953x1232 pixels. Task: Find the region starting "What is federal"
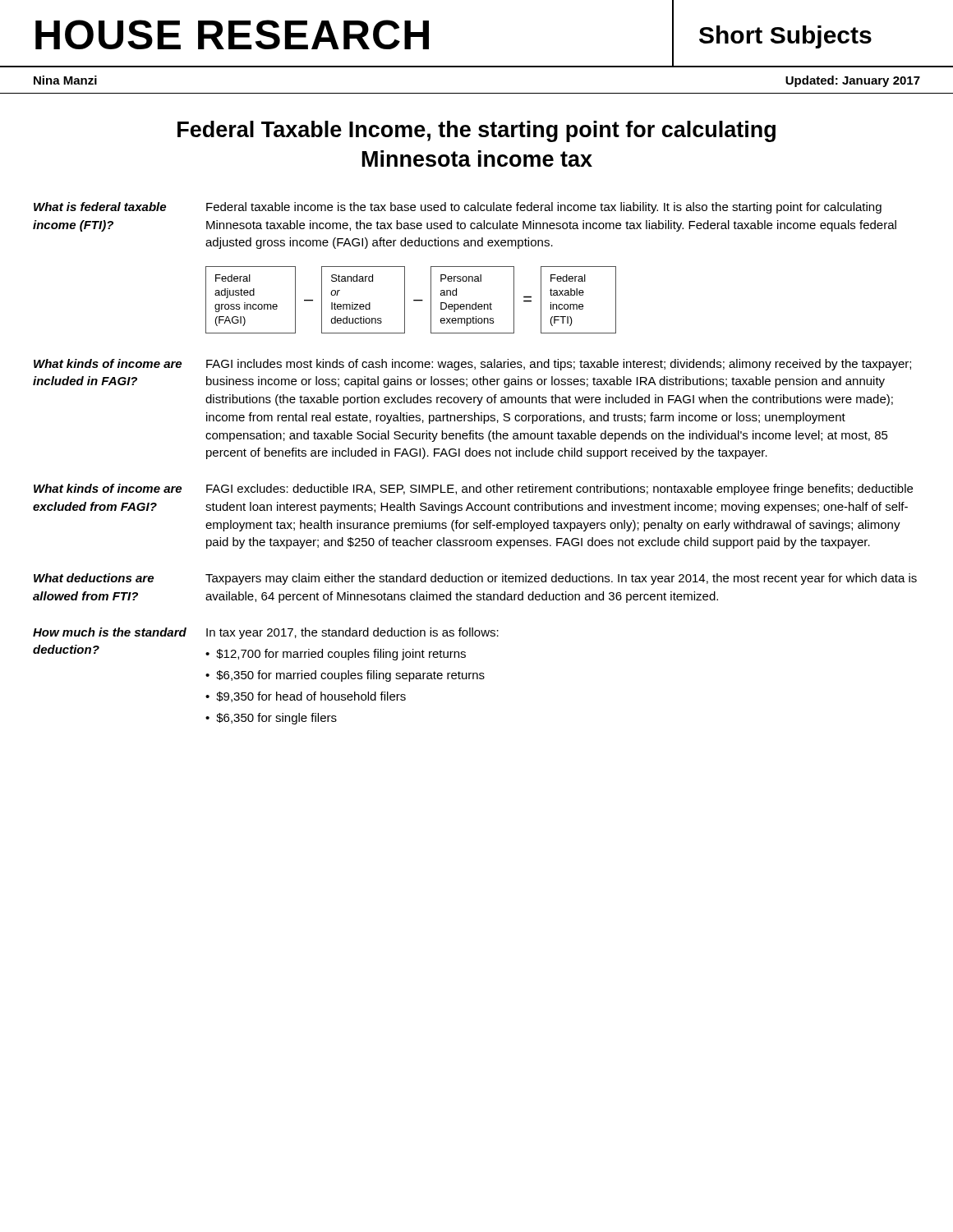click(x=100, y=215)
